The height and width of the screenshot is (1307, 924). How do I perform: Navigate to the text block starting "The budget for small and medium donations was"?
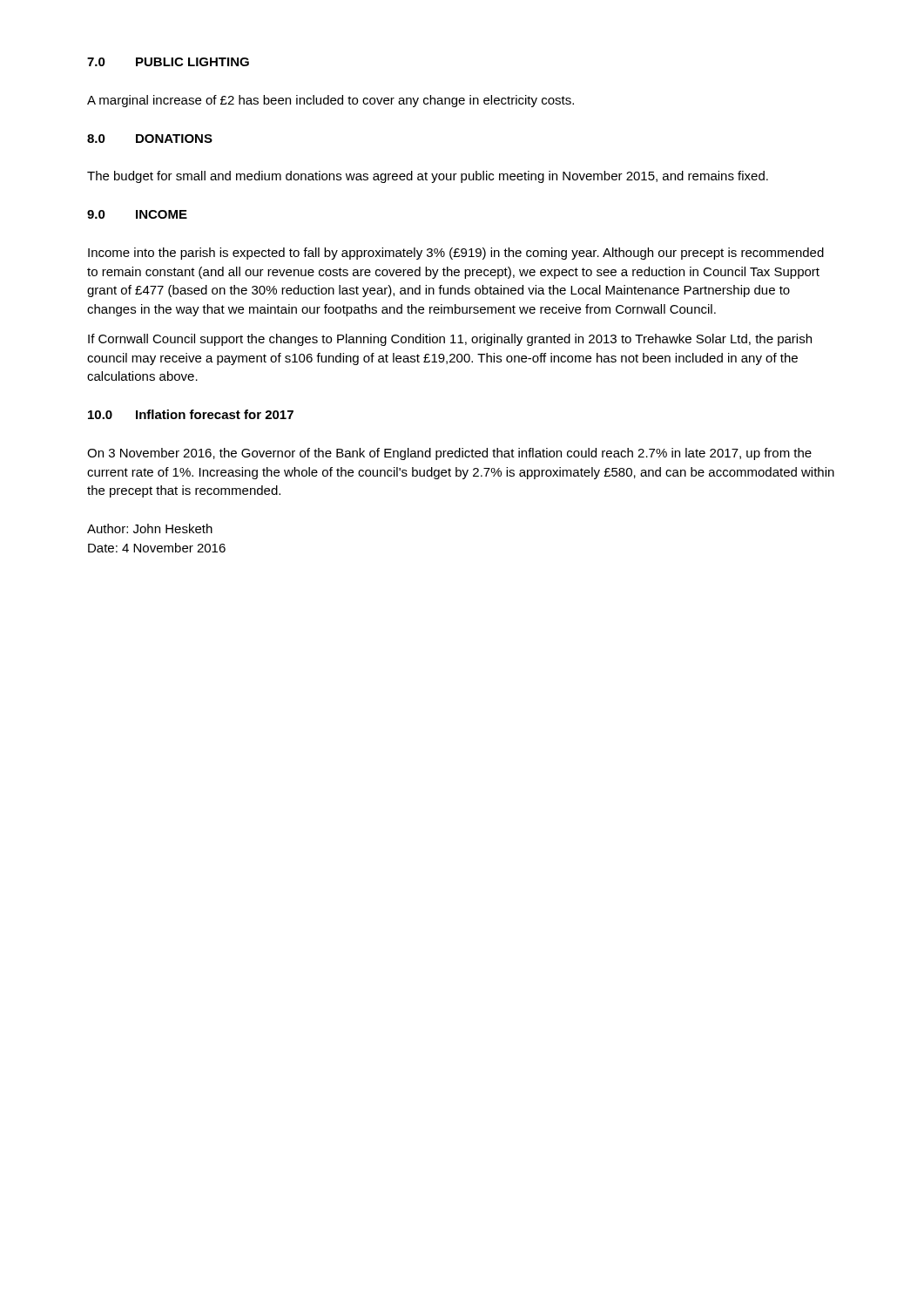click(462, 176)
